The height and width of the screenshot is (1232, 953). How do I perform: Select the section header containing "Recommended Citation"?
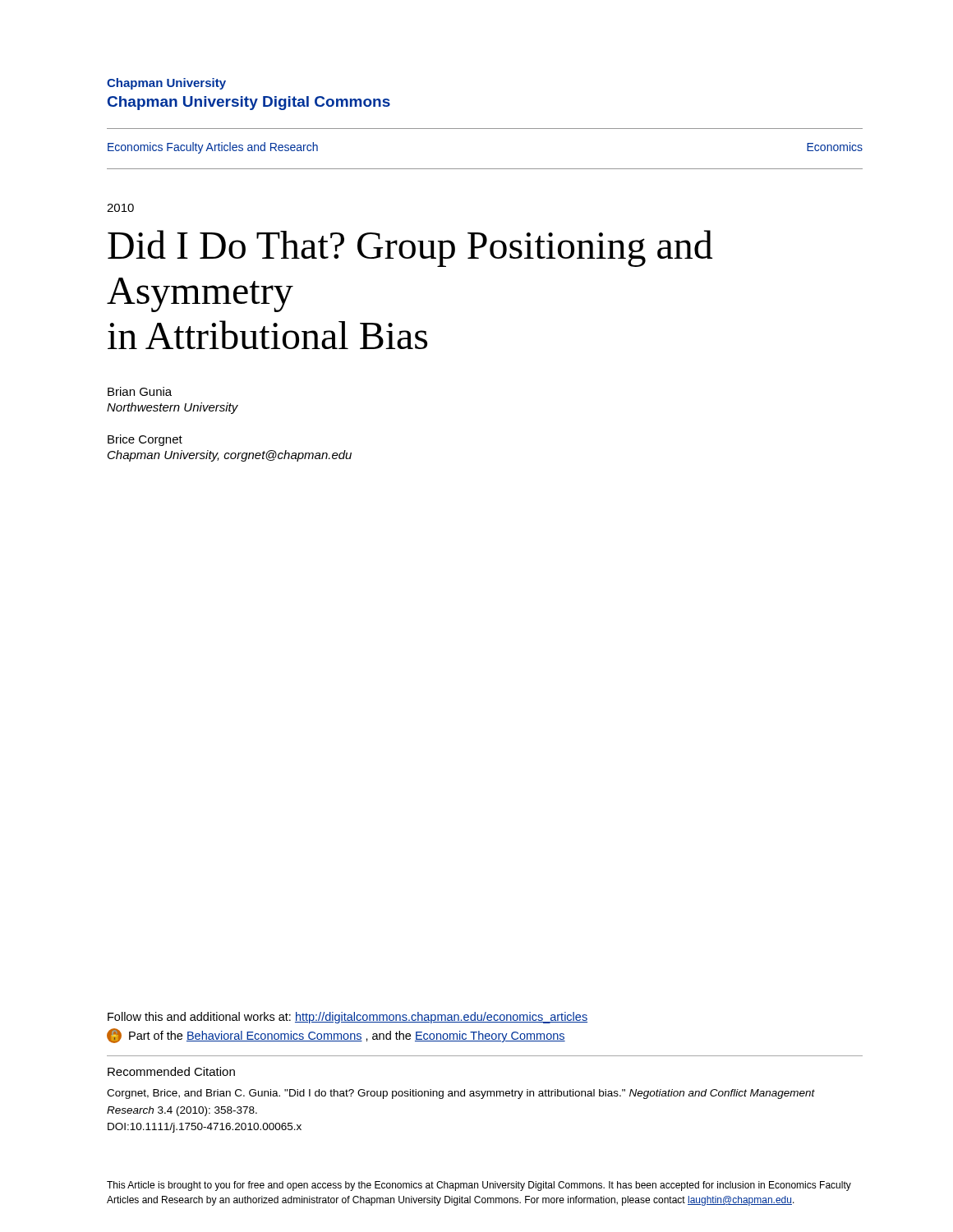click(171, 1072)
